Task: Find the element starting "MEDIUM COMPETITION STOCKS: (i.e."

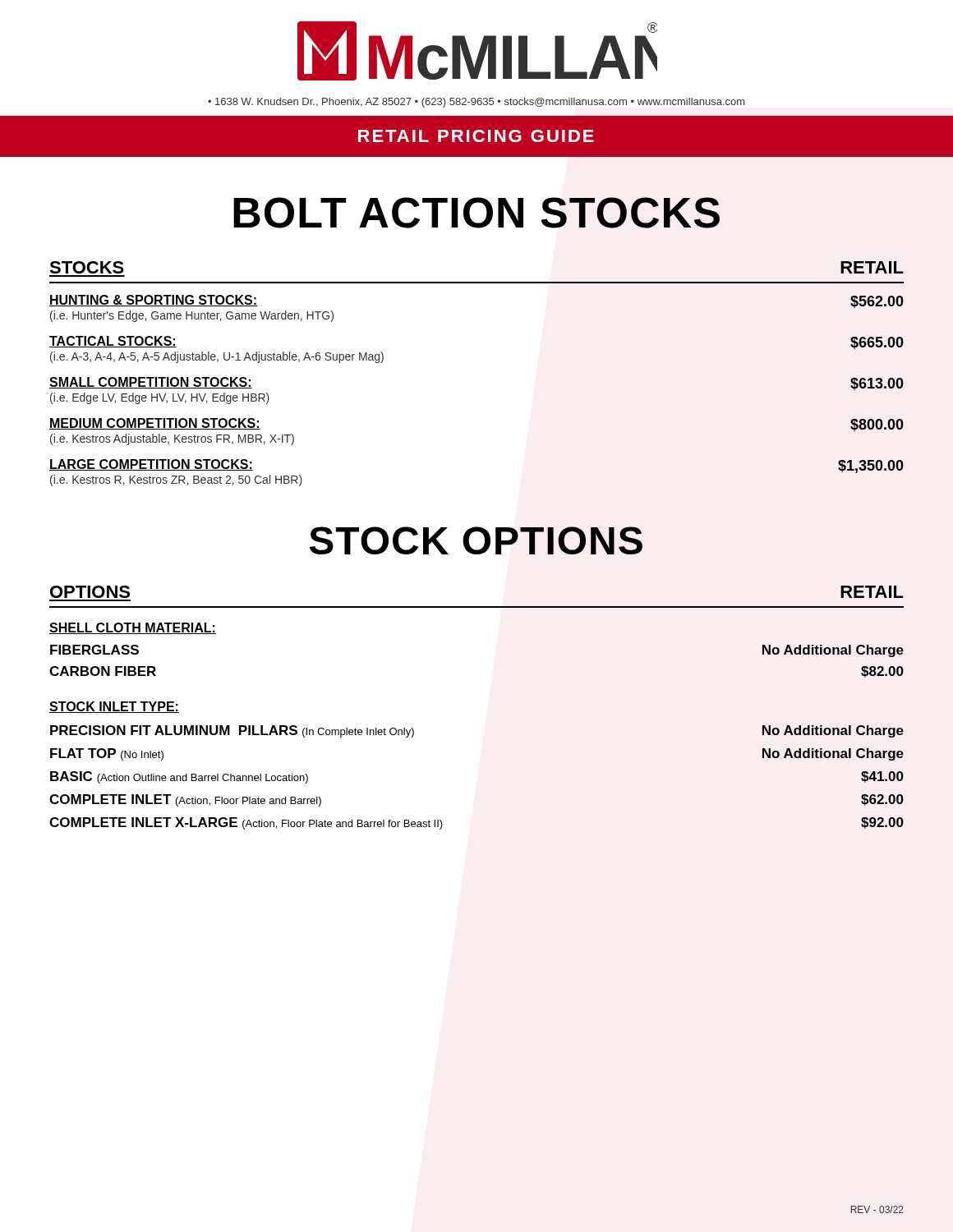Action: pos(153,423)
